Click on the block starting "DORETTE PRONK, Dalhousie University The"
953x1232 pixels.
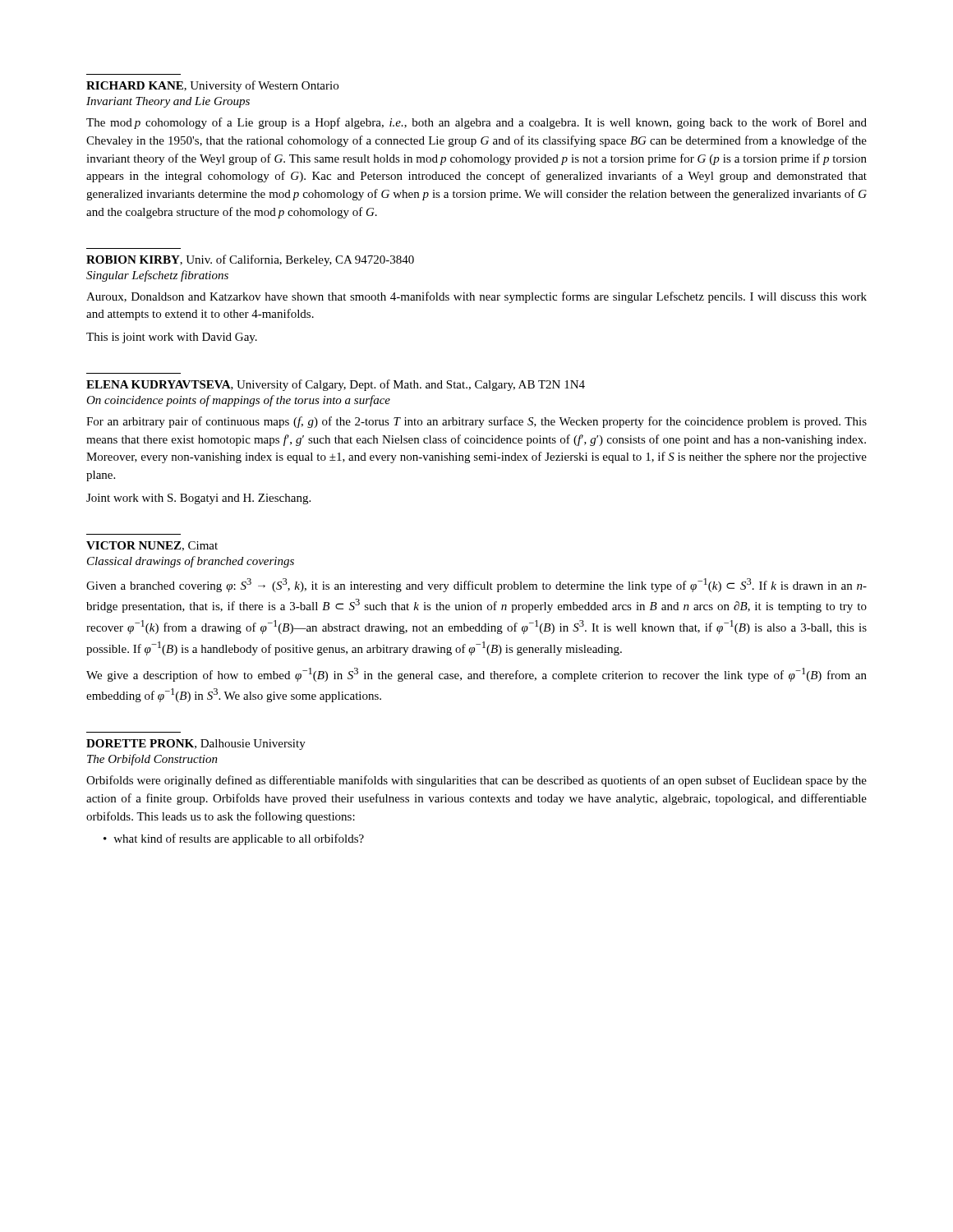196,745
